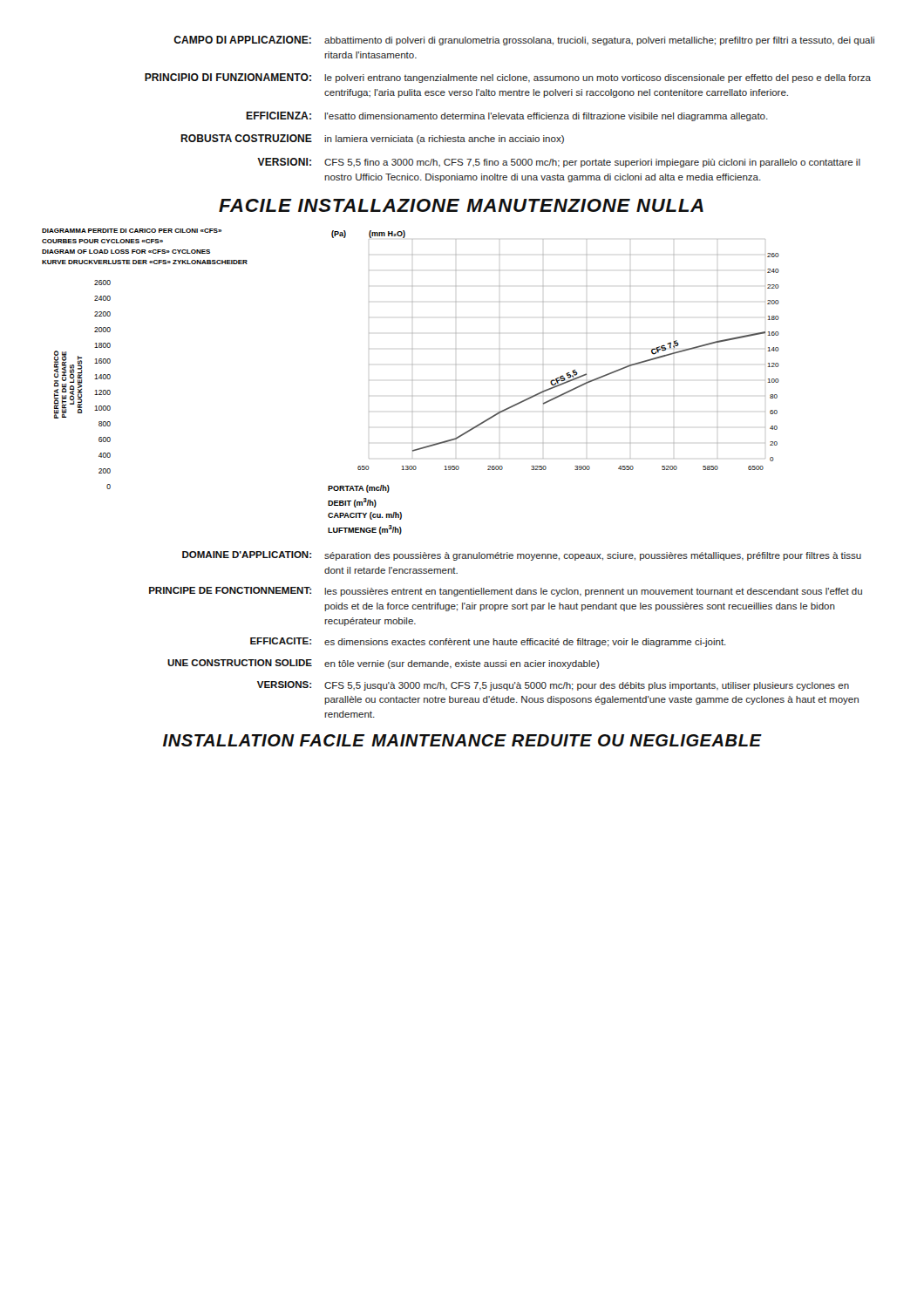Image resolution: width=924 pixels, height=1308 pixels.
Task: Select the passage starting "PRINCIPE DE FONCTIONNEMENT: les"
Action: (x=462, y=606)
